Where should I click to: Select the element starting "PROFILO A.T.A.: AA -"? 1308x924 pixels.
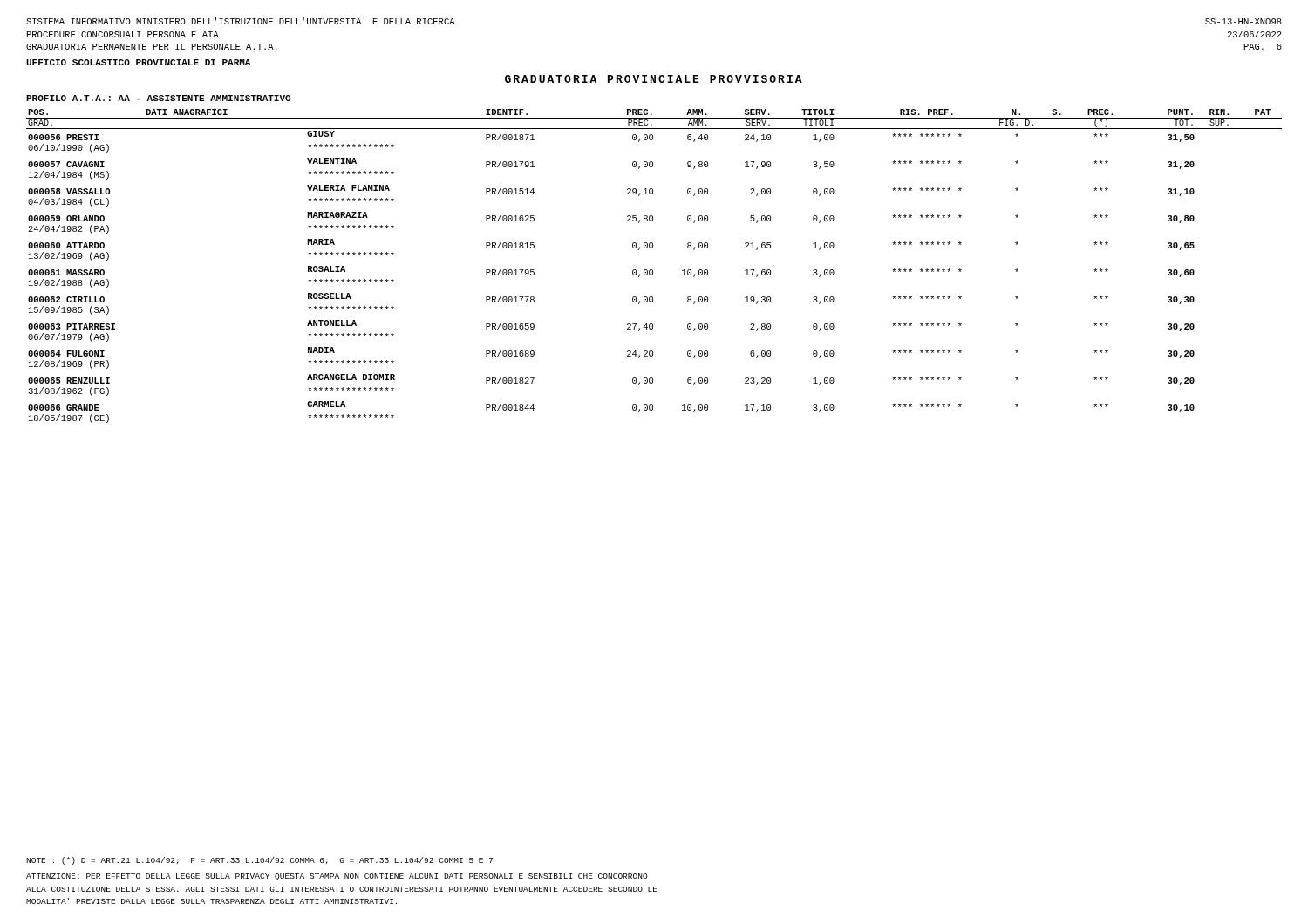pyautogui.click(x=159, y=99)
